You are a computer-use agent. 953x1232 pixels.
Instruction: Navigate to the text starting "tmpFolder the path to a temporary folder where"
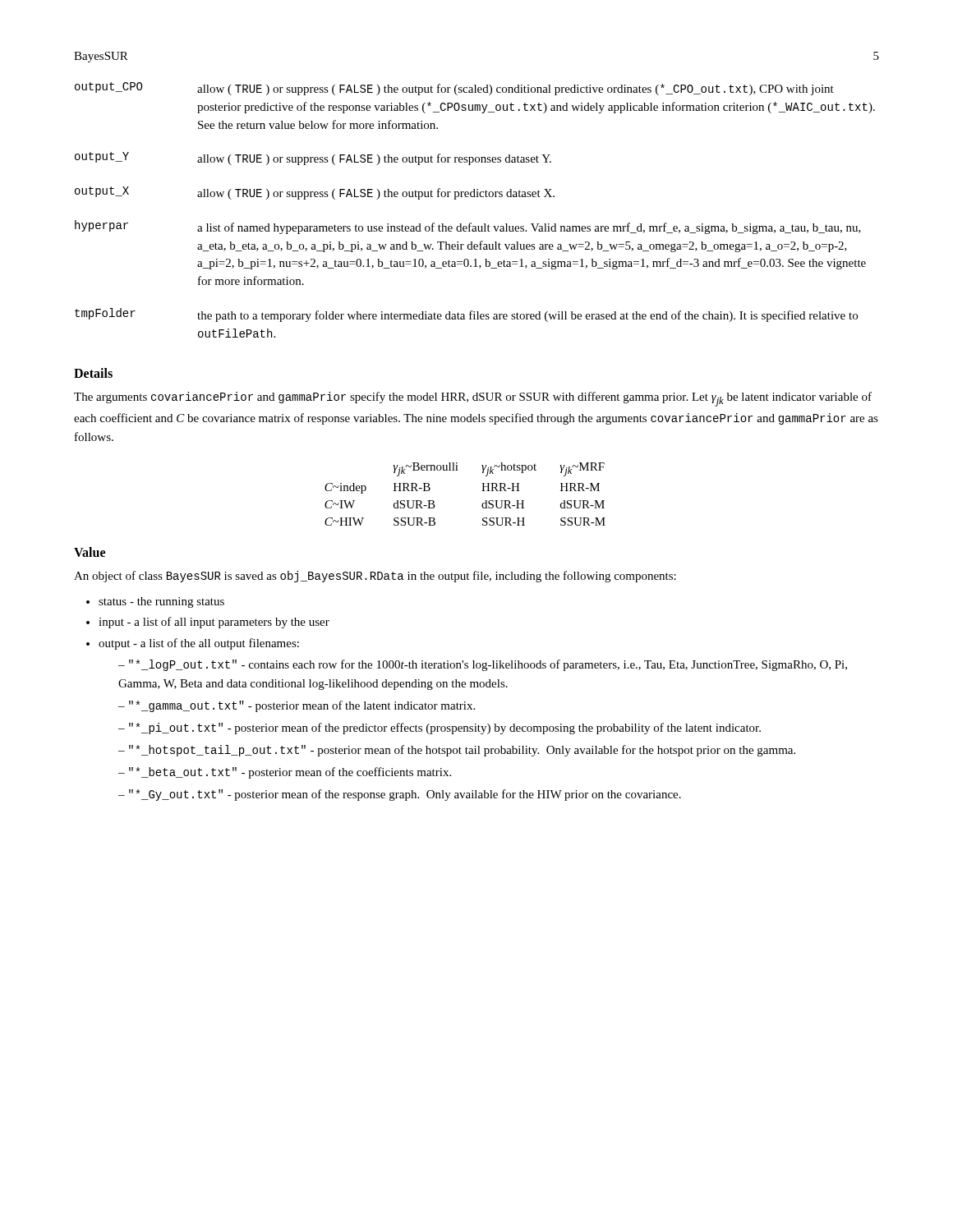(x=476, y=326)
